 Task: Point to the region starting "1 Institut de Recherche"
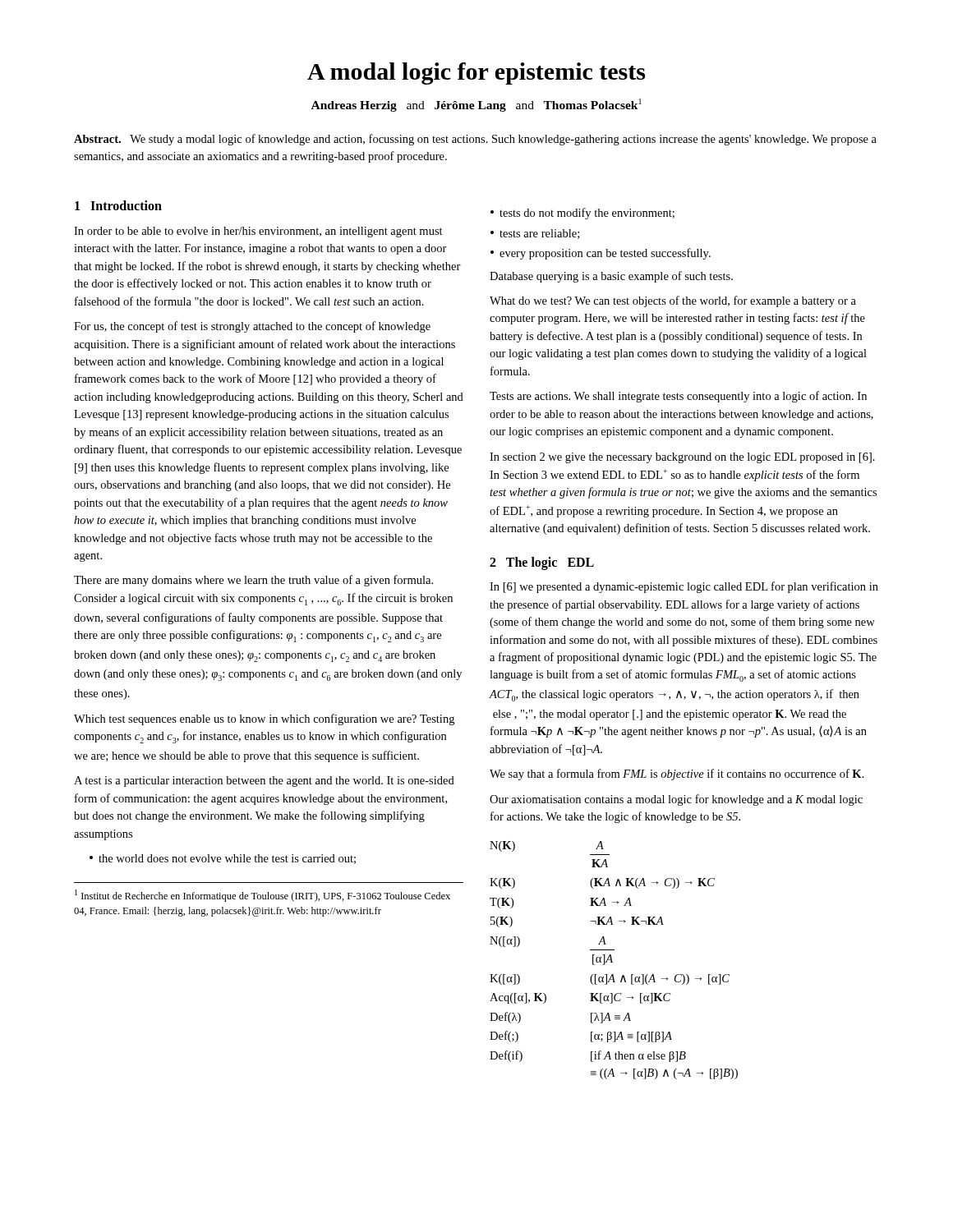click(262, 903)
